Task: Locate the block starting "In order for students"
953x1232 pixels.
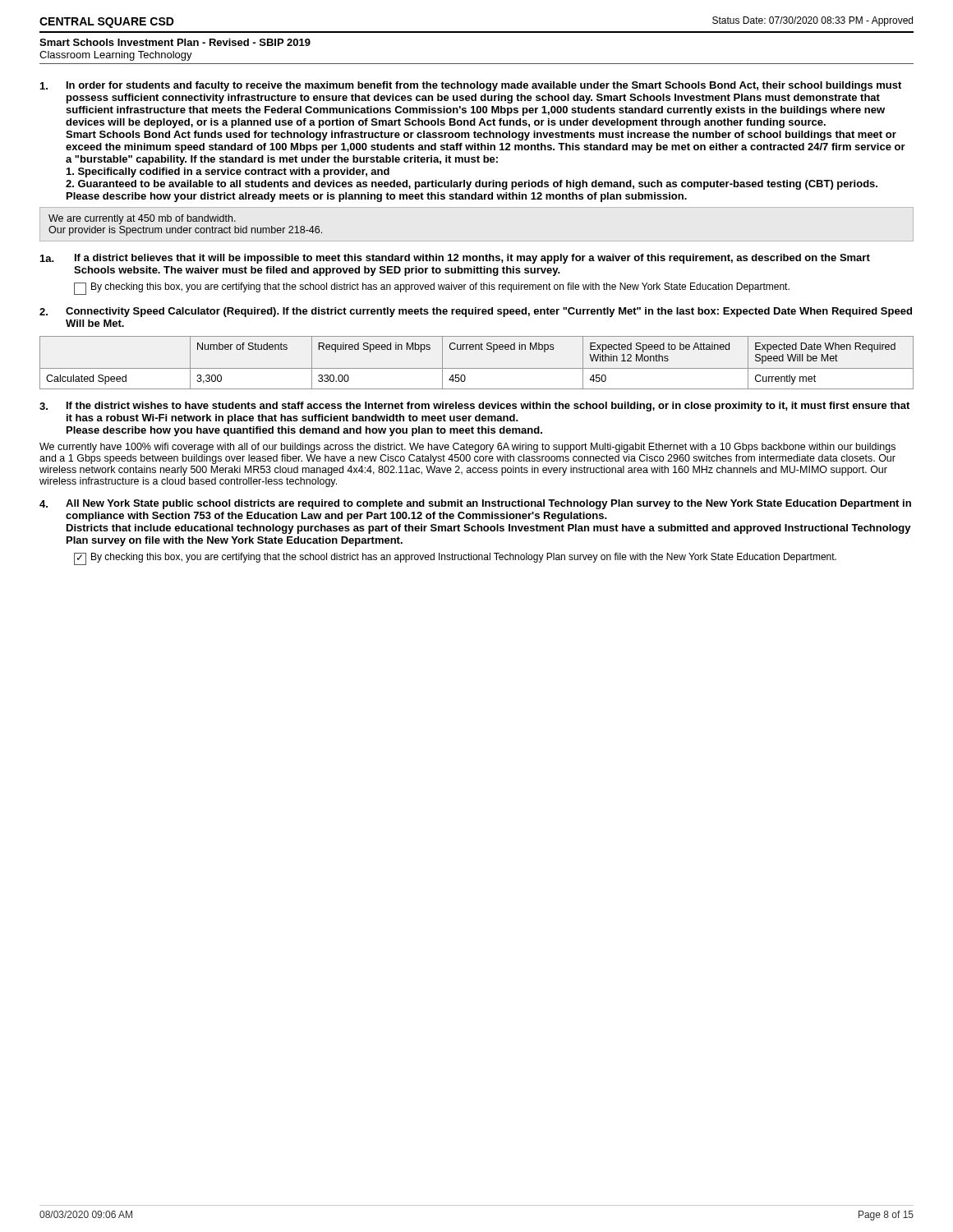Action: [476, 140]
